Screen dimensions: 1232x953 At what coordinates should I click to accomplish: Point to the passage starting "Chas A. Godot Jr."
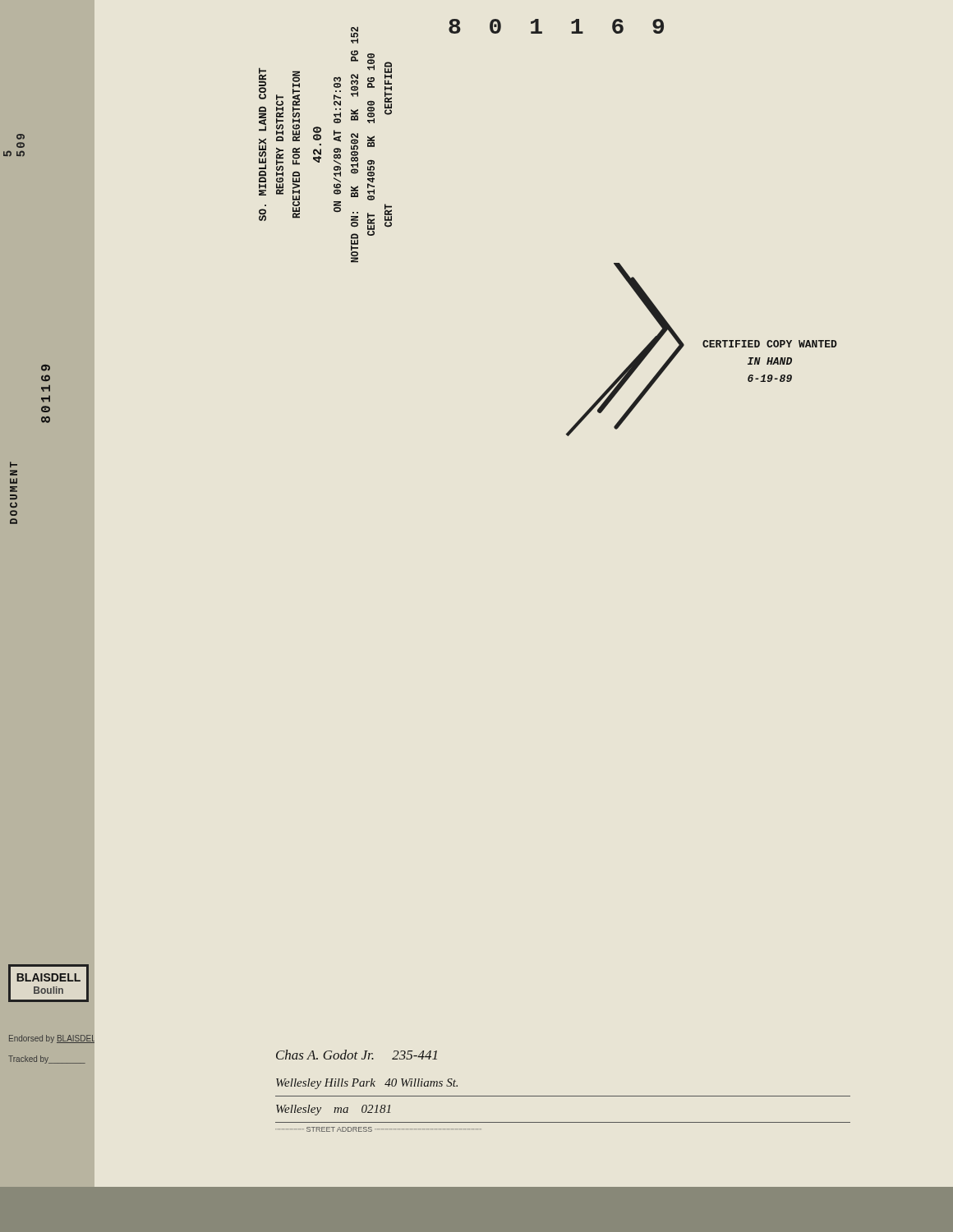pyautogui.click(x=563, y=1088)
